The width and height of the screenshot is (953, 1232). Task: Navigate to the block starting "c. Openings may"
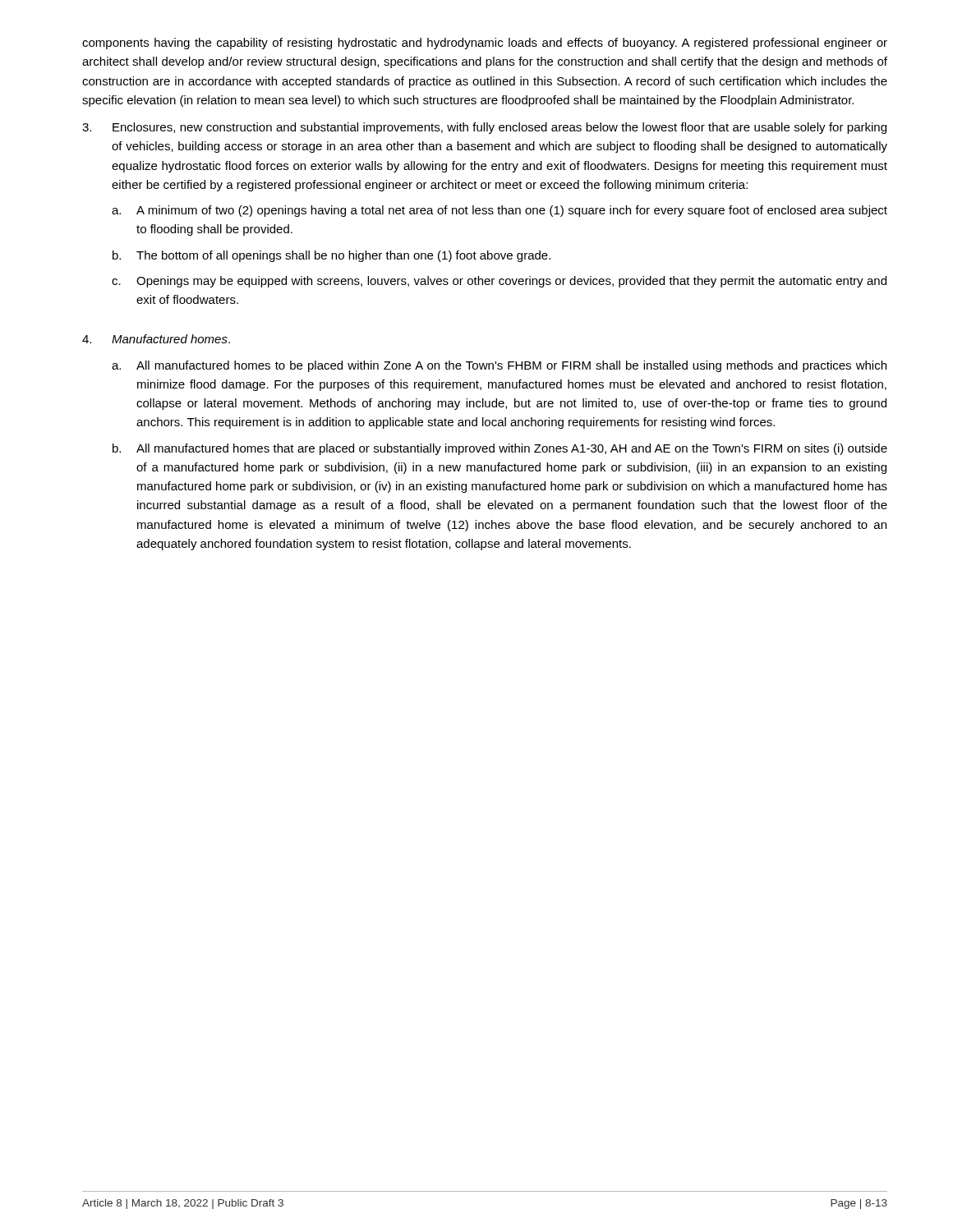tap(499, 290)
